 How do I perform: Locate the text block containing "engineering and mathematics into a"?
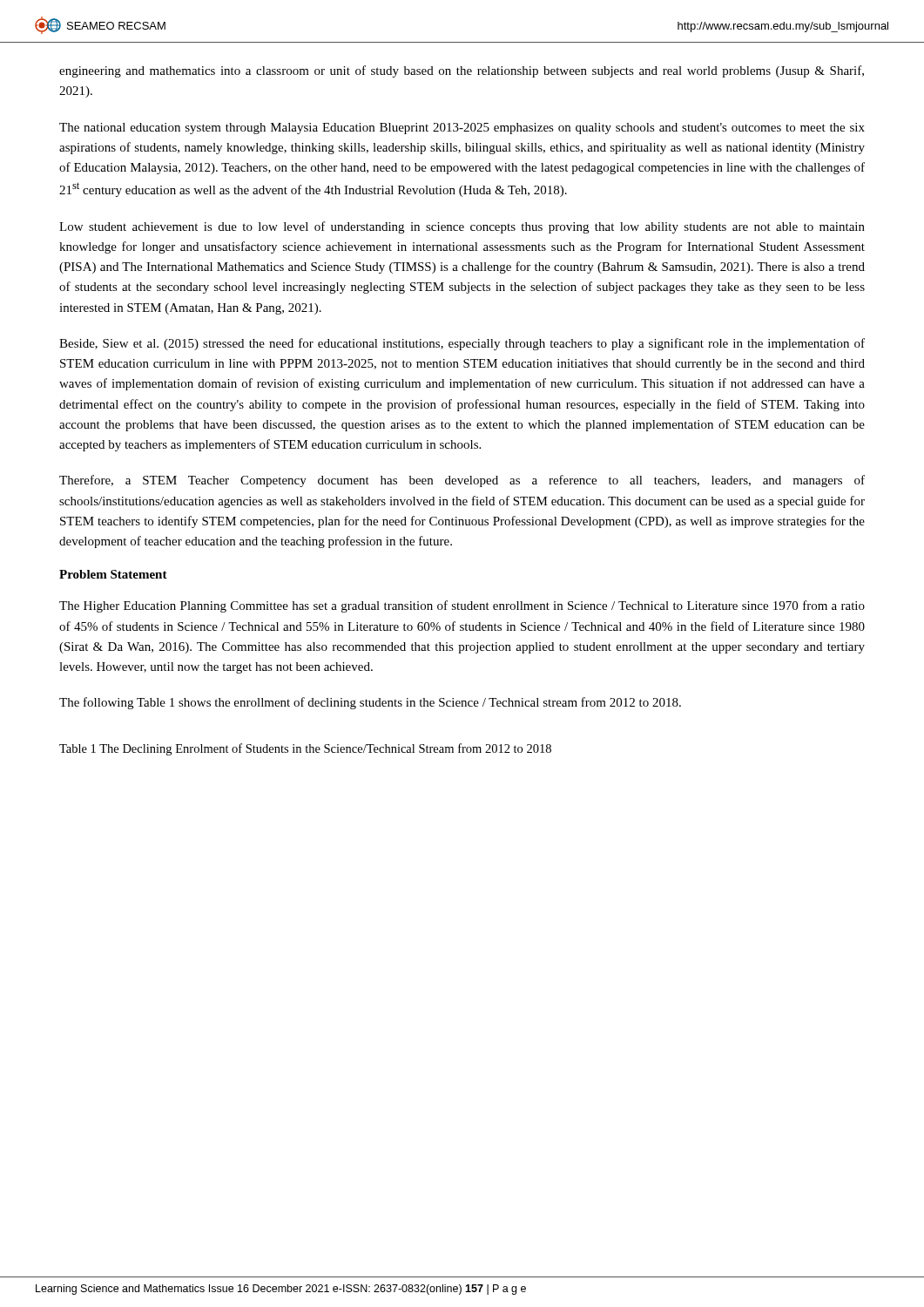coord(462,81)
